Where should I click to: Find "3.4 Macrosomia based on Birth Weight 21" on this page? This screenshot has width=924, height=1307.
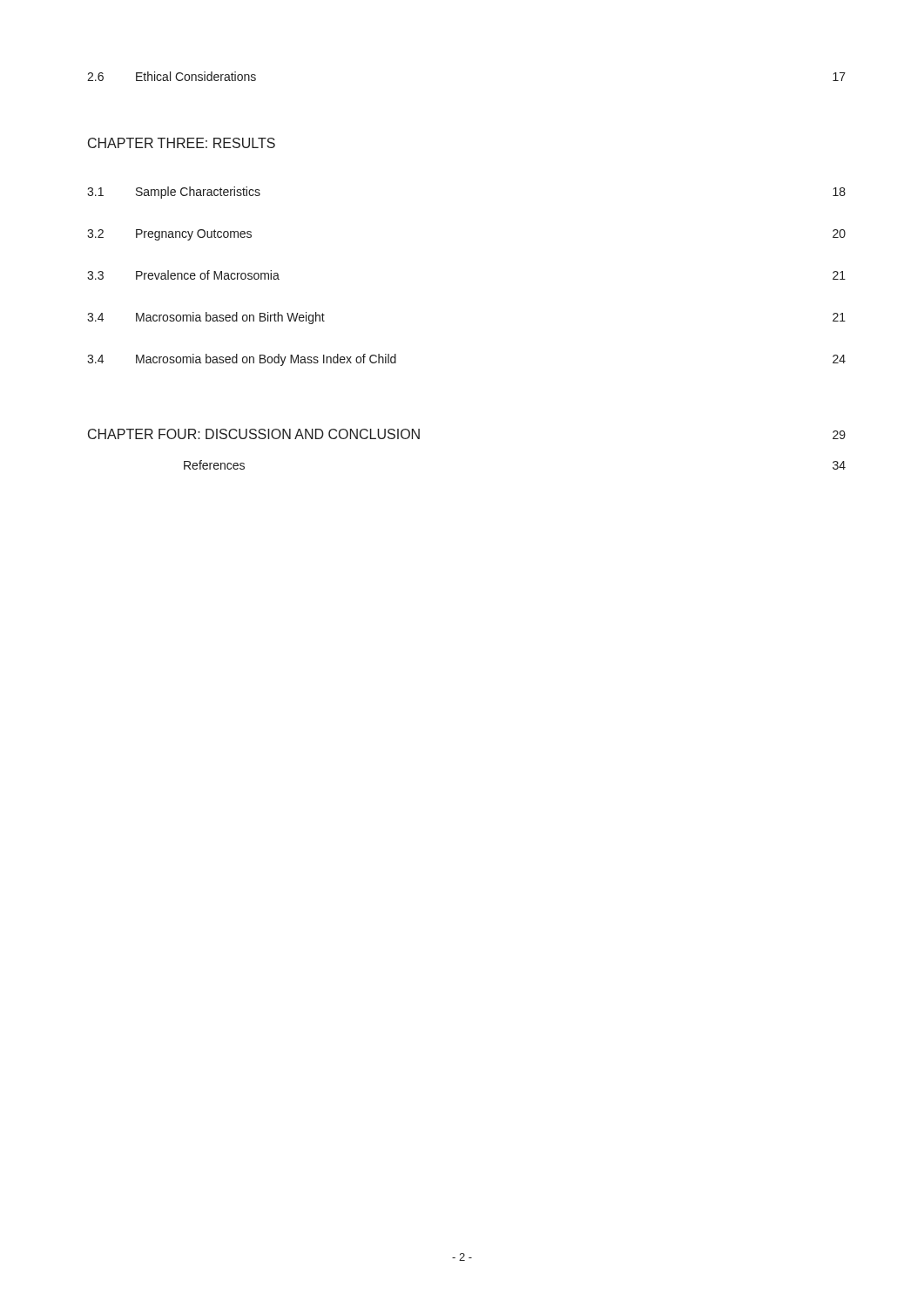233,318
